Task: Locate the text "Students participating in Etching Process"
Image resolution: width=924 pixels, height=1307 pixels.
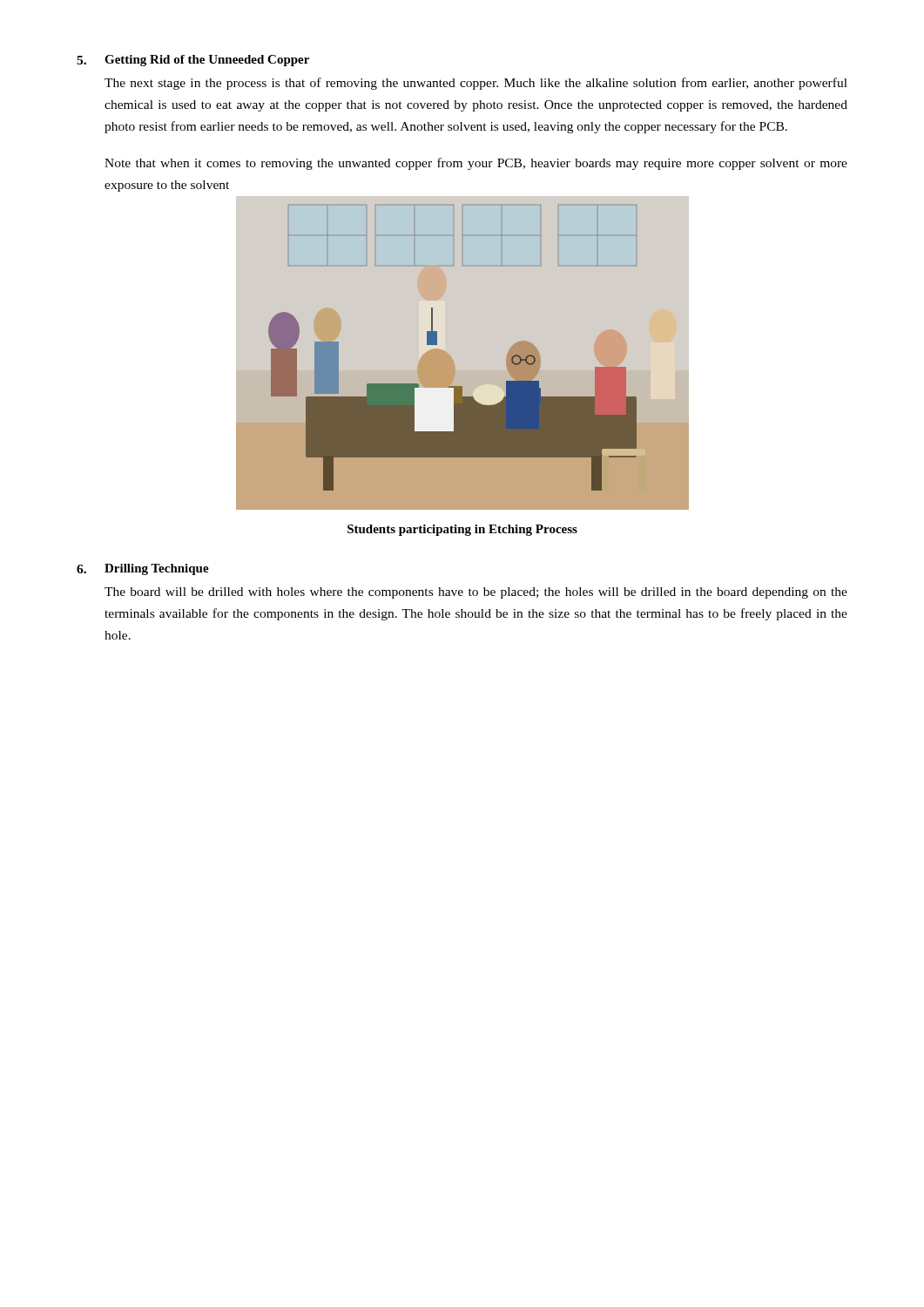Action: coord(462,529)
